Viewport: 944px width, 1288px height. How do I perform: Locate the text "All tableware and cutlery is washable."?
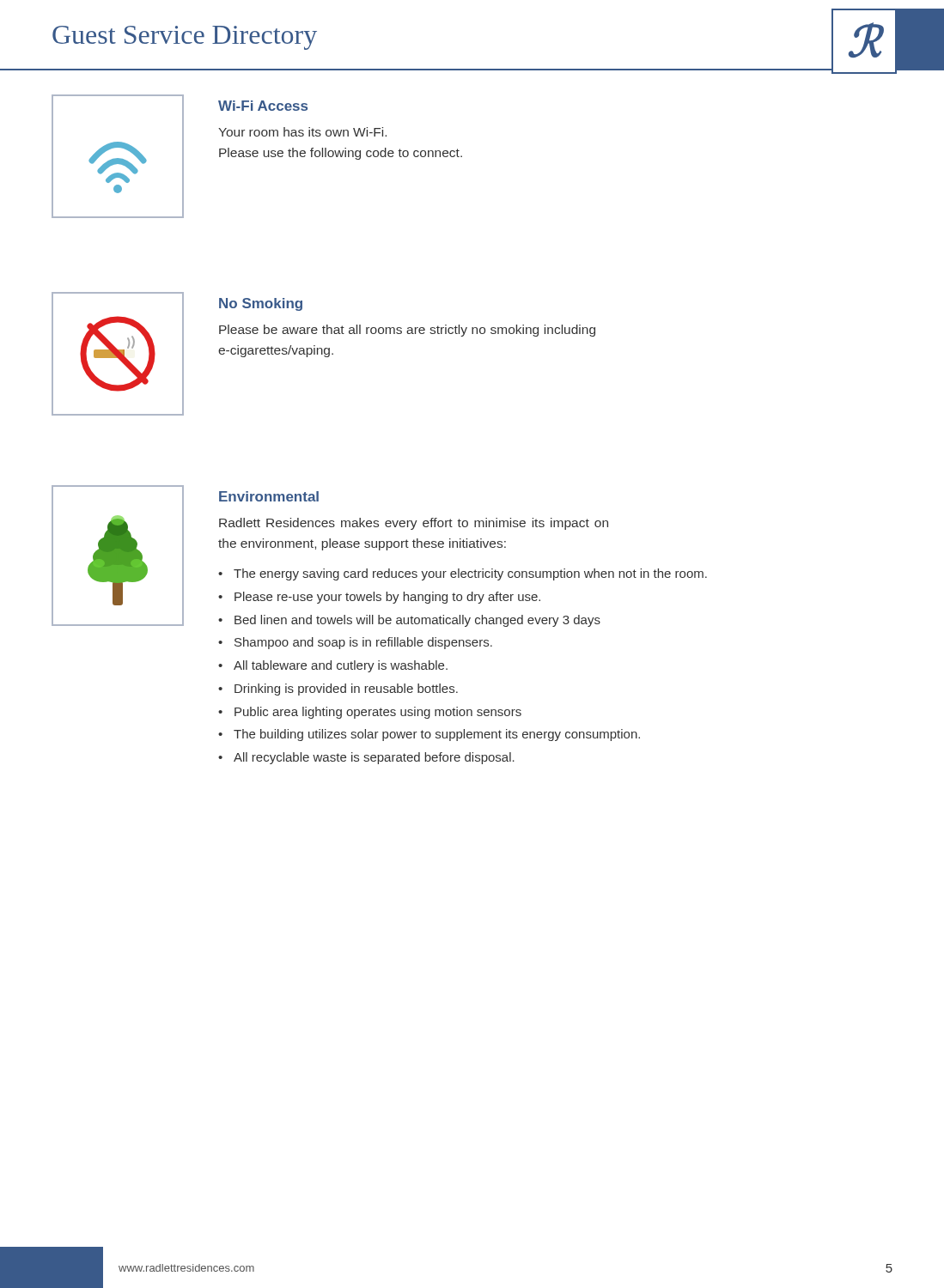coord(341,665)
